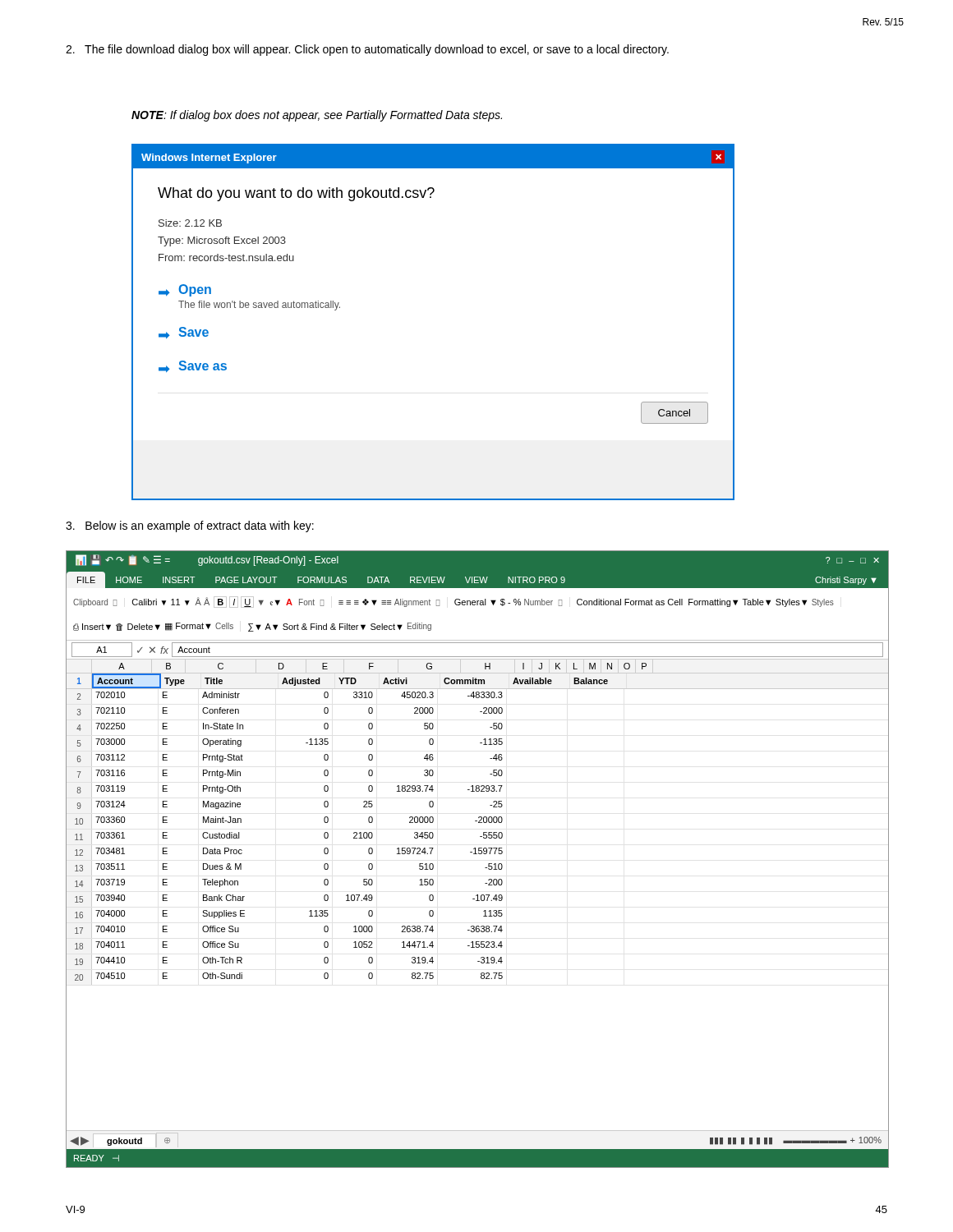The height and width of the screenshot is (1232, 953).
Task: Find the text starting "NOTE: If dialog box does not appear, see"
Action: (317, 115)
